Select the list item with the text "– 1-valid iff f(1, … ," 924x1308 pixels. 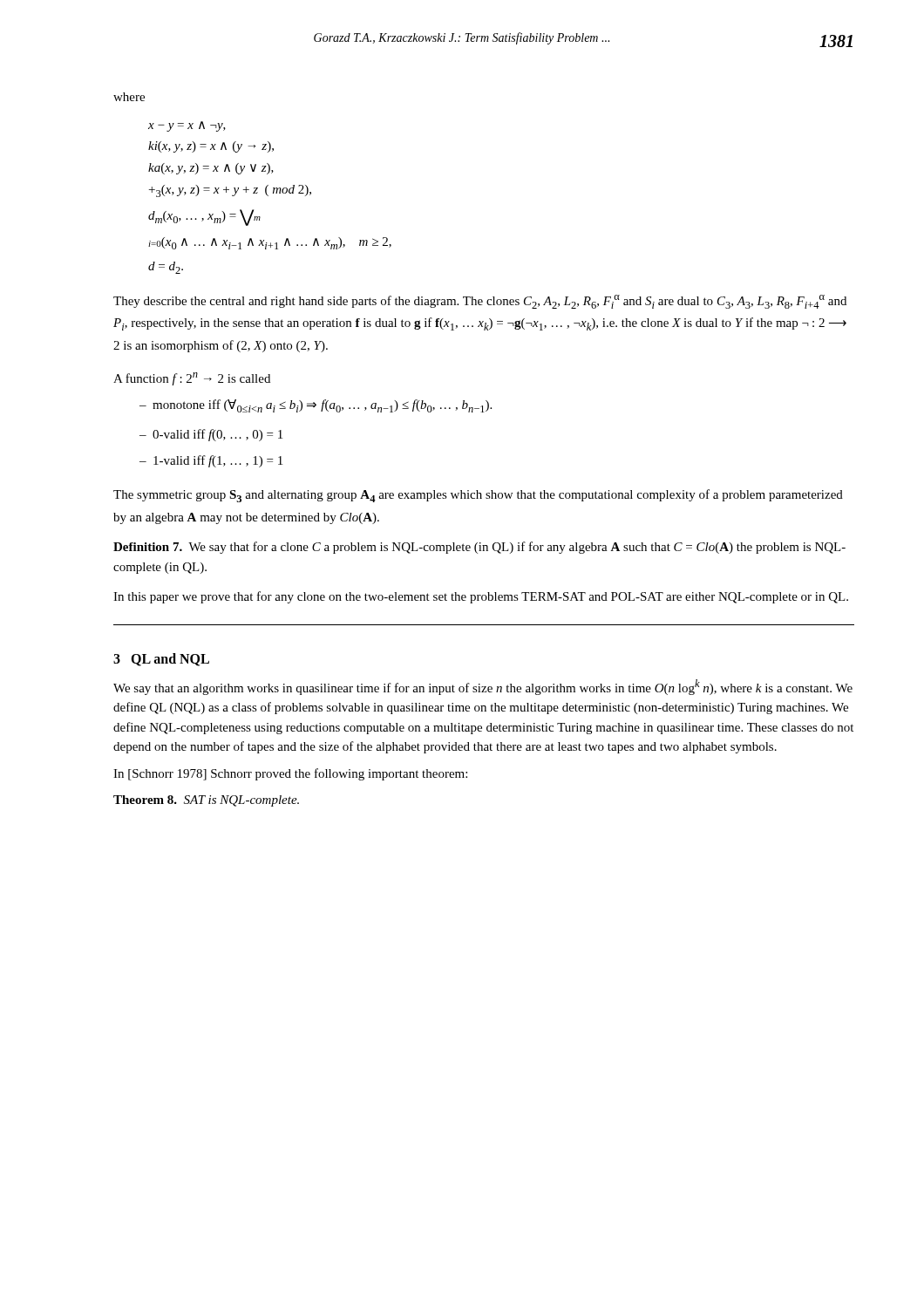point(211,461)
